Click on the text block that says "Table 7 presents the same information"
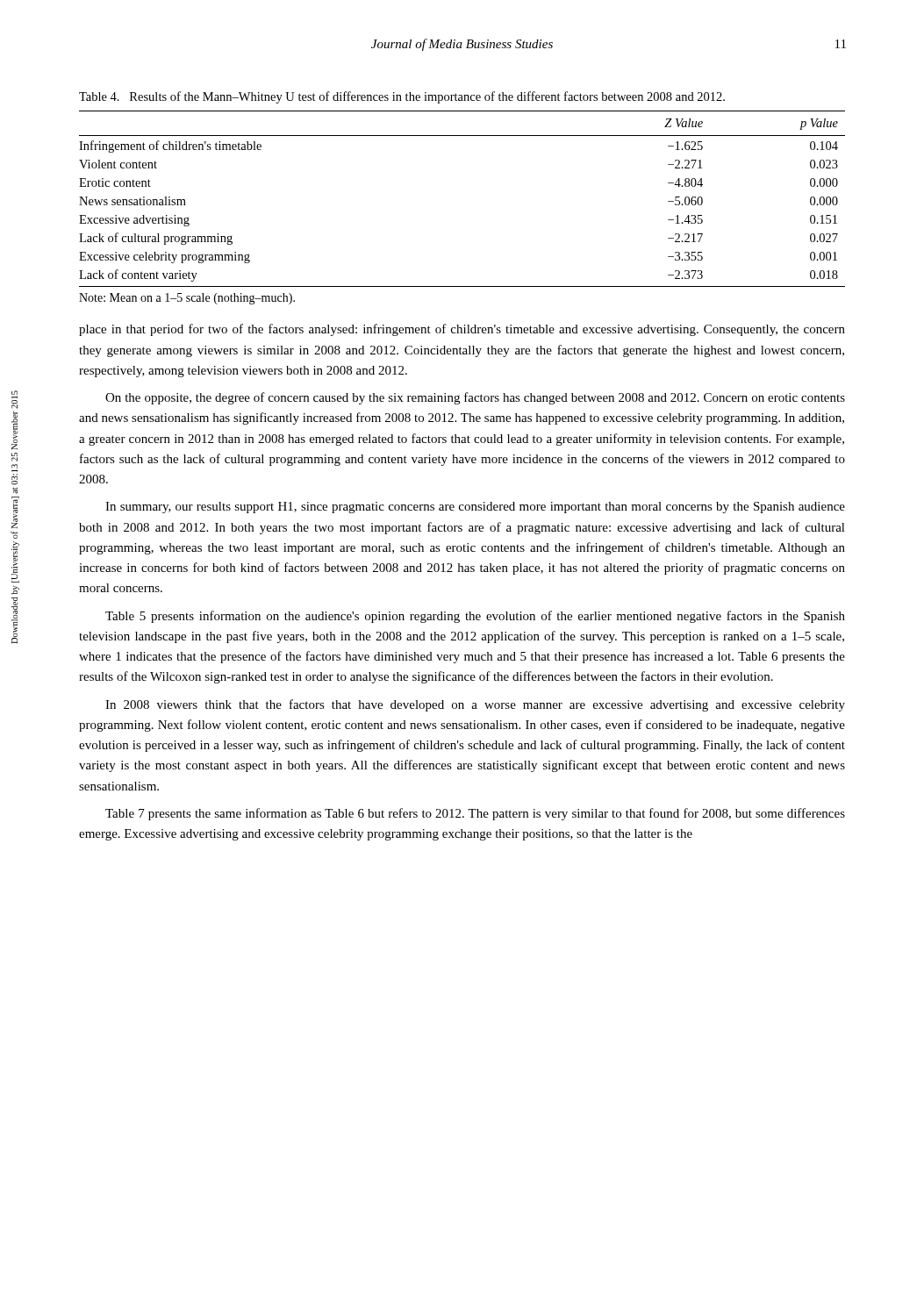 (462, 823)
